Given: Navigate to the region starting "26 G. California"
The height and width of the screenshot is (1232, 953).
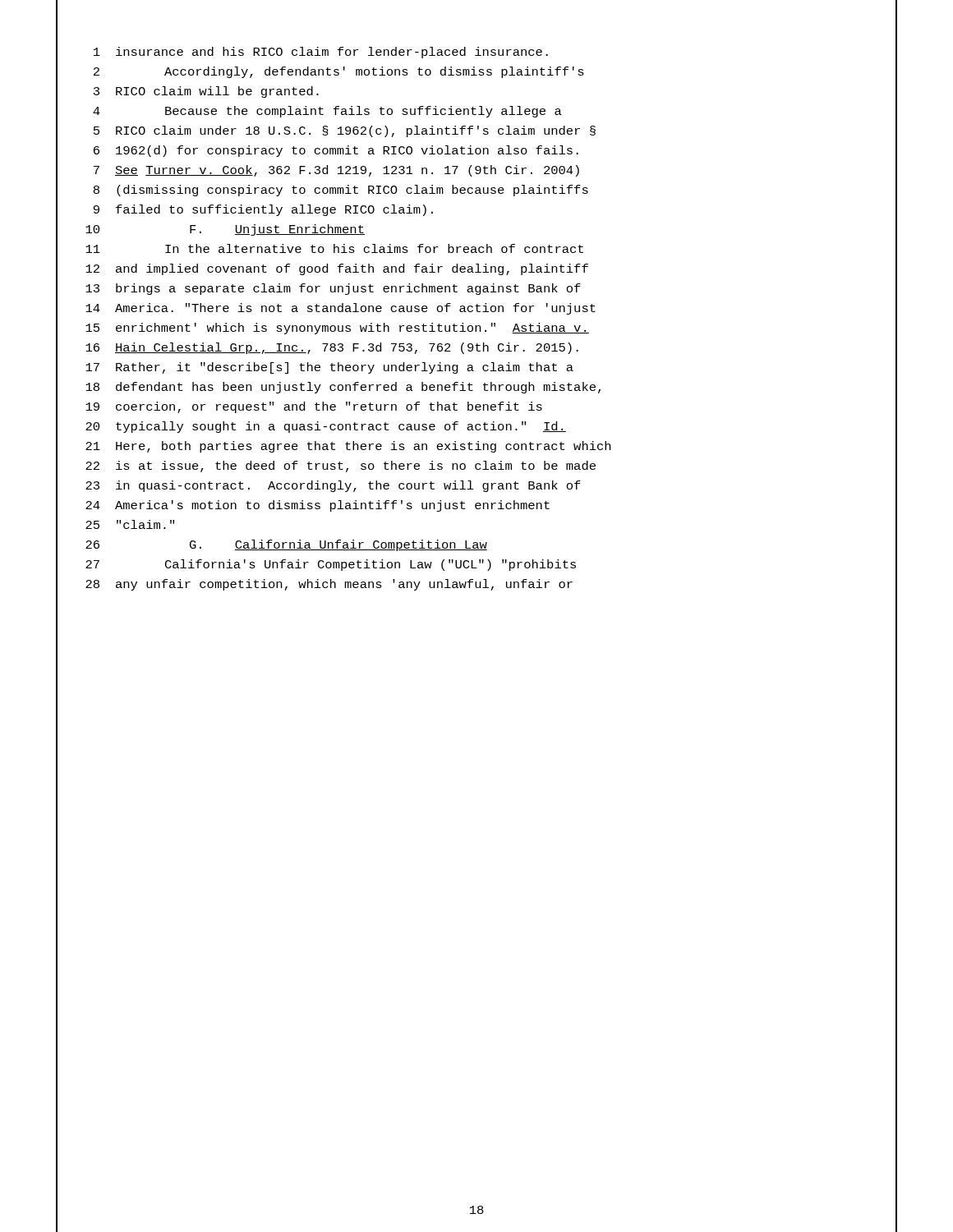Looking at the screenshot, I should click(476, 546).
